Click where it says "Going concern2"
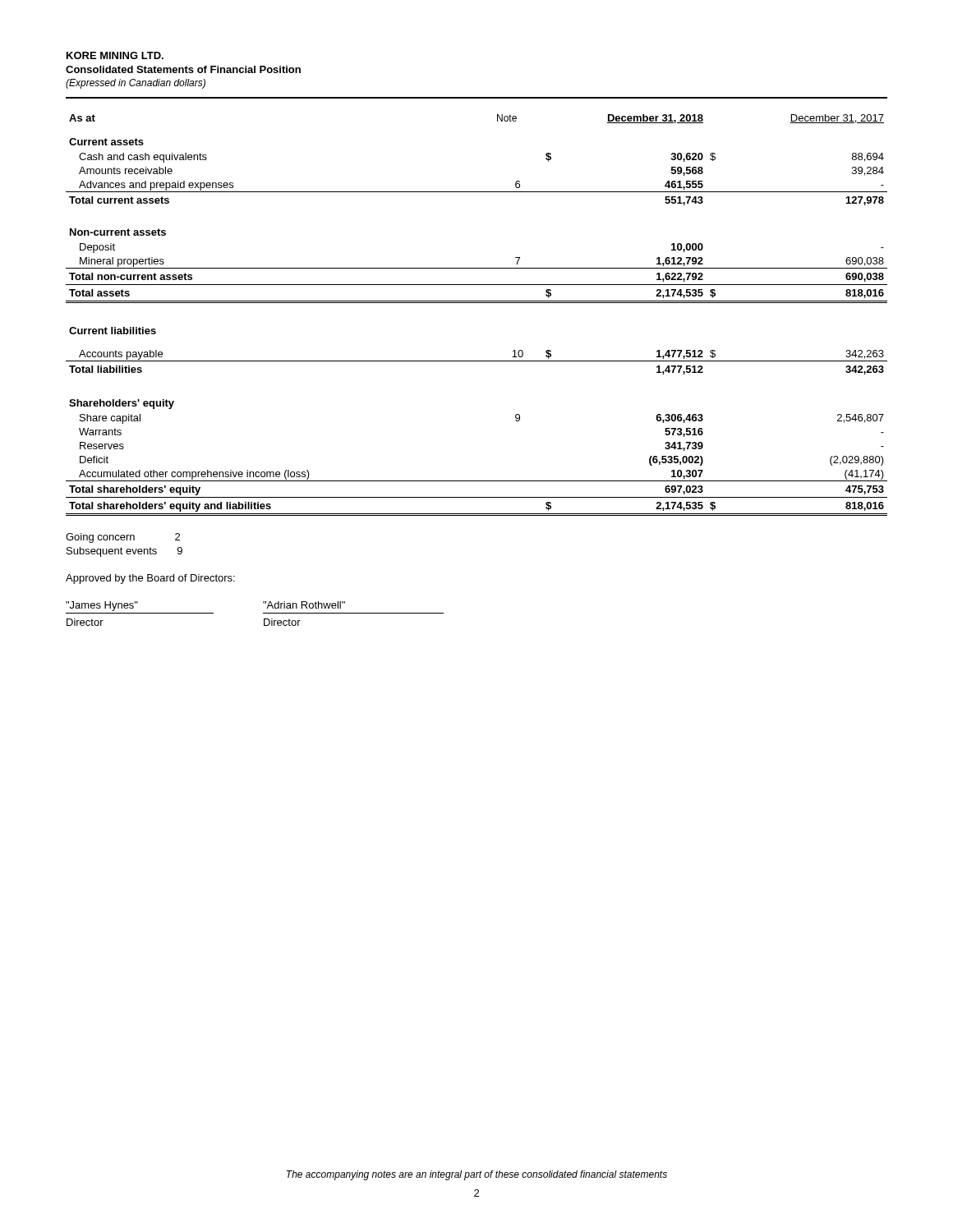Viewport: 953px width, 1232px height. pyautogui.click(x=123, y=537)
